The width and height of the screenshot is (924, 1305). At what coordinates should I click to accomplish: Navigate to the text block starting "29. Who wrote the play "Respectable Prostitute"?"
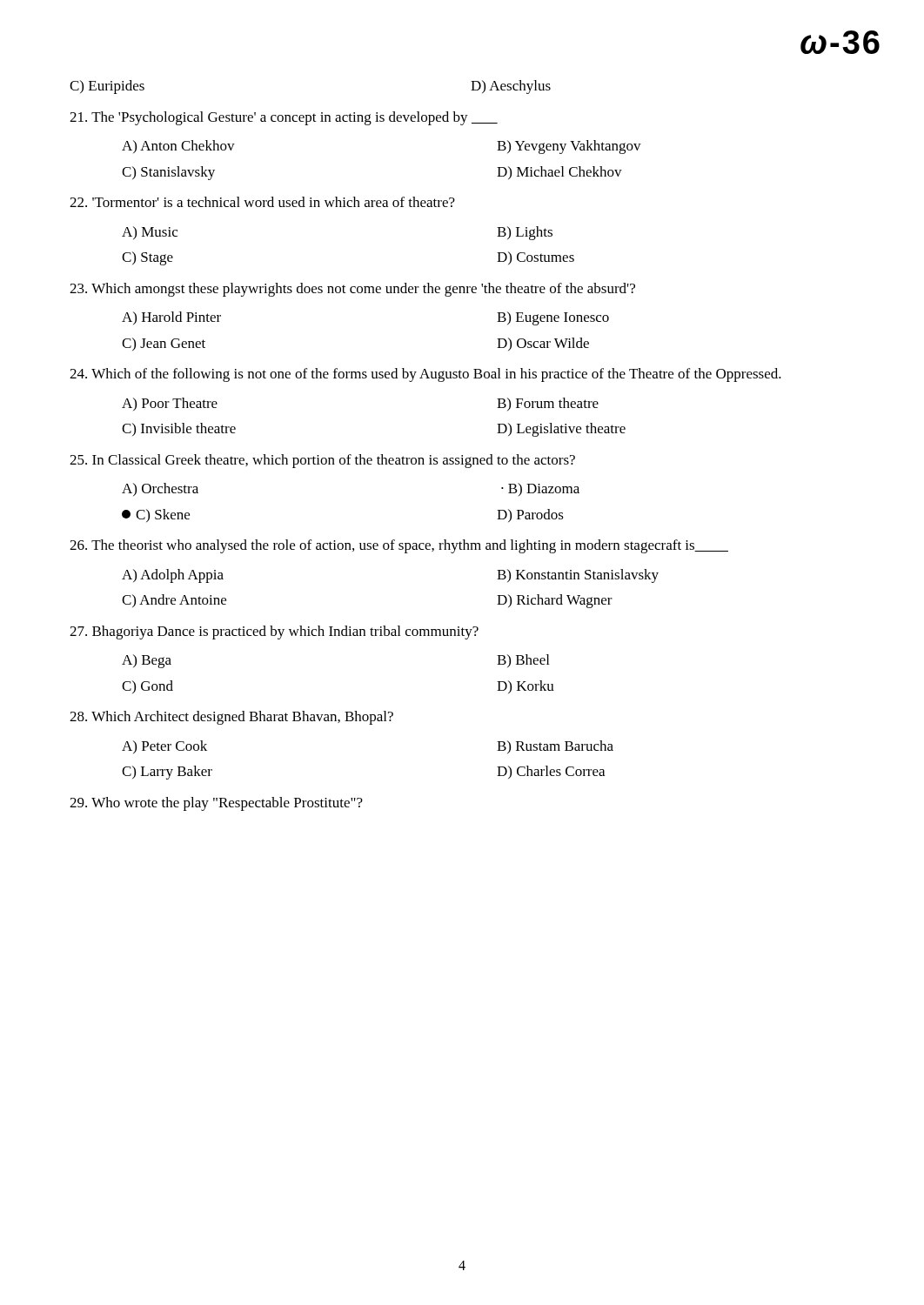(216, 802)
